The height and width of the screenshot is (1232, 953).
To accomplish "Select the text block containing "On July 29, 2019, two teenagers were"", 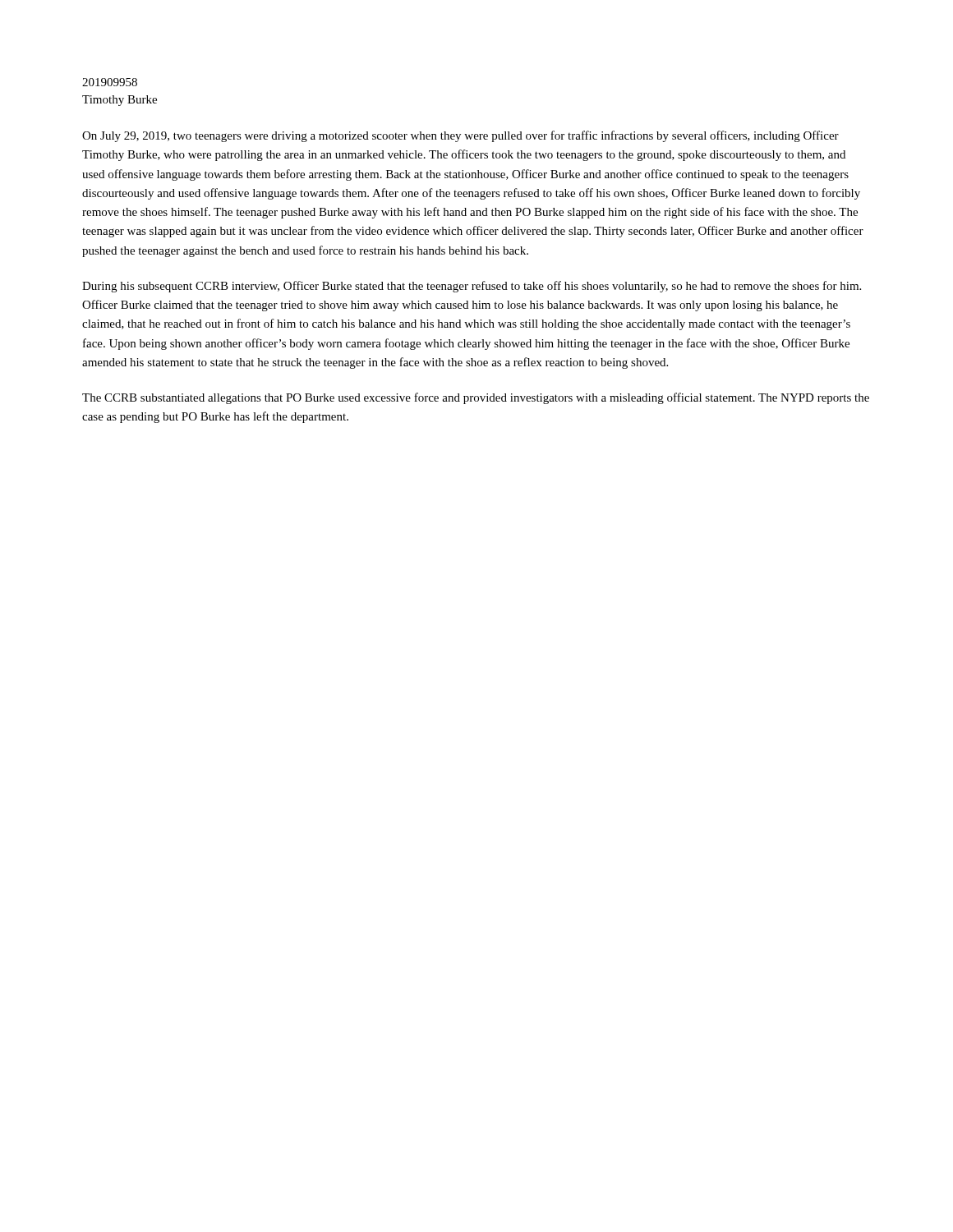I will tap(473, 193).
